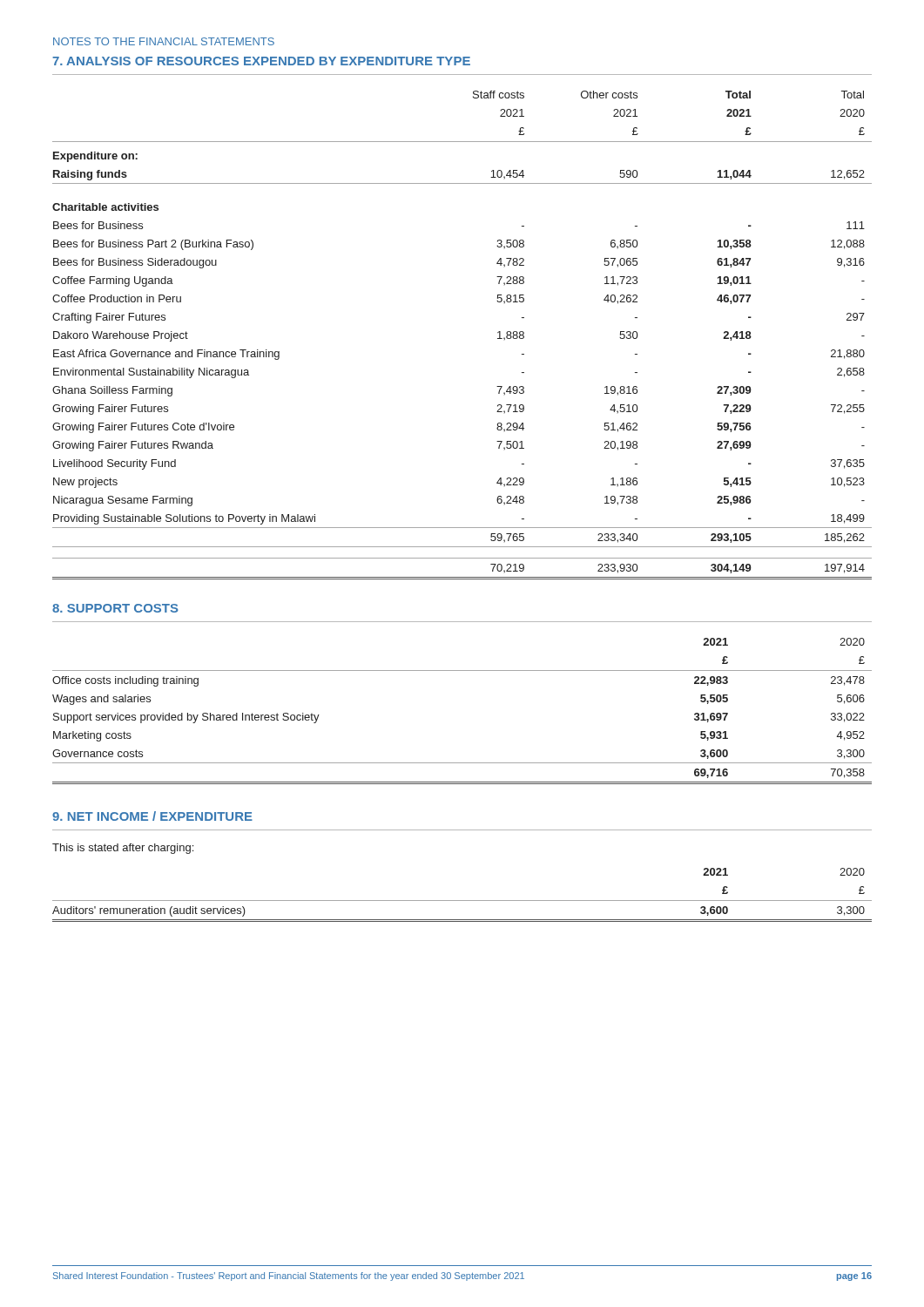924x1307 pixels.
Task: Where is the section header that starts "9. NET INCOME /"?
Action: click(152, 816)
